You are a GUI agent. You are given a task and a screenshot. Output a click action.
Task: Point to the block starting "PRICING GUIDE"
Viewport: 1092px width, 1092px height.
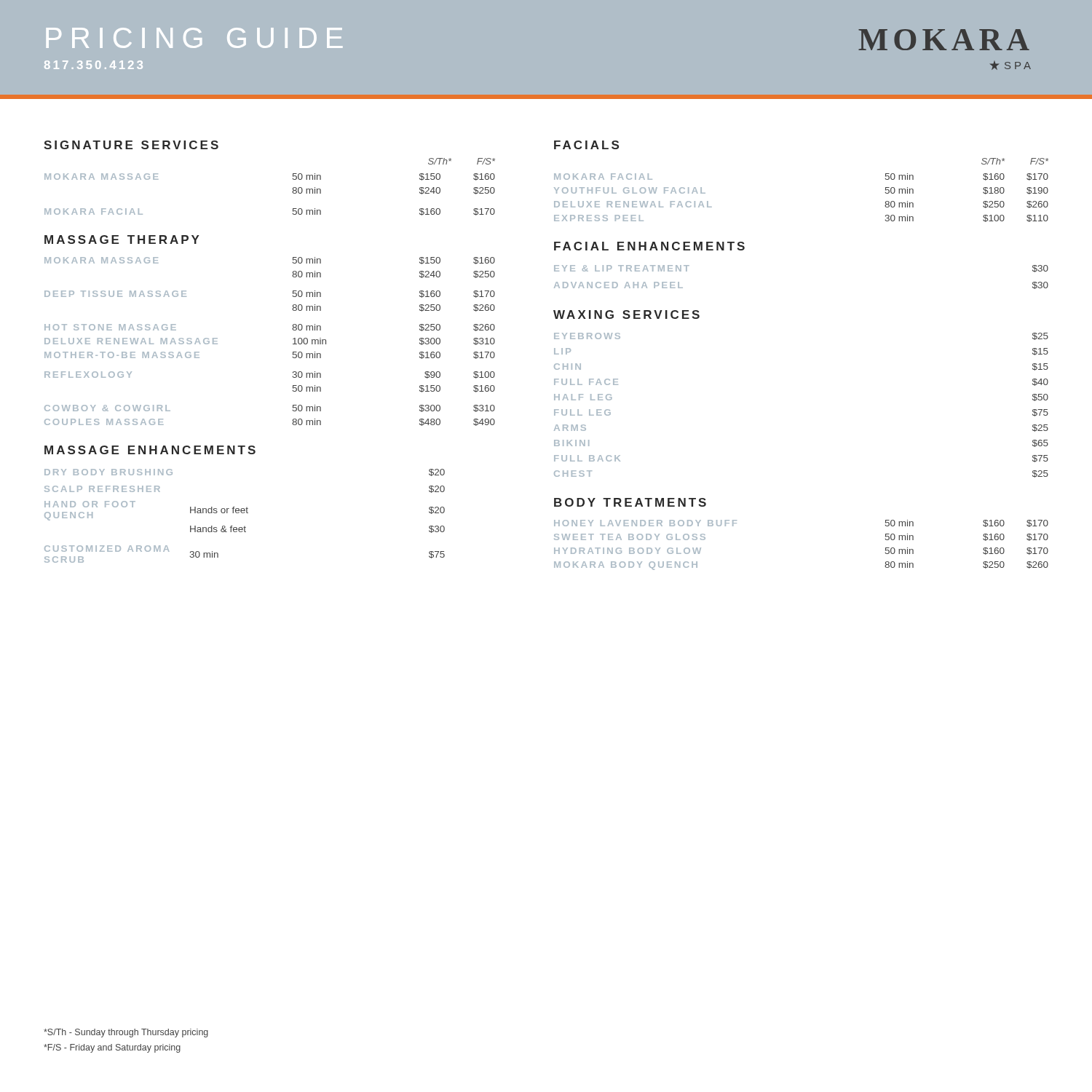coord(197,38)
